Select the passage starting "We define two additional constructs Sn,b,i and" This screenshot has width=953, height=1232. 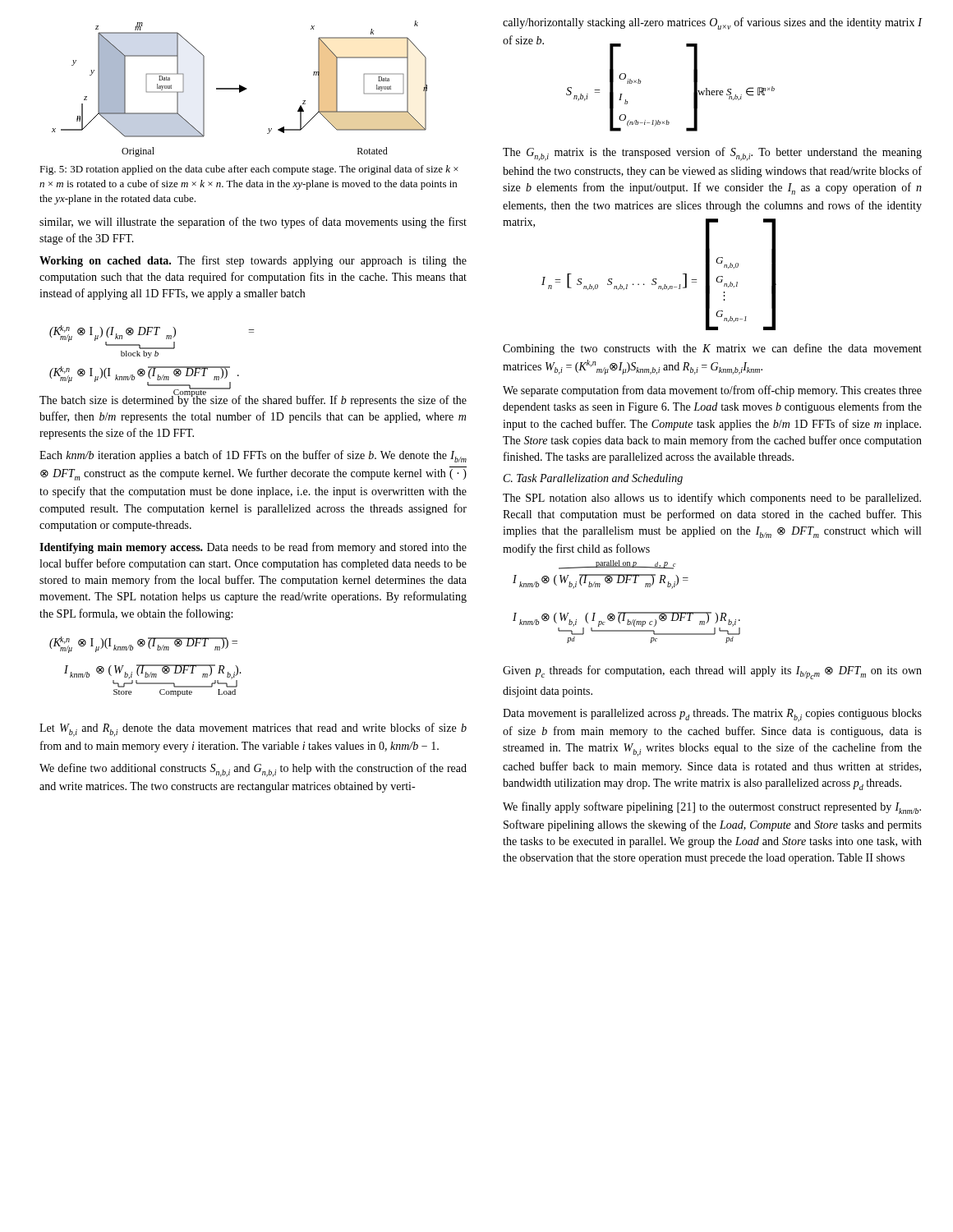coord(253,778)
